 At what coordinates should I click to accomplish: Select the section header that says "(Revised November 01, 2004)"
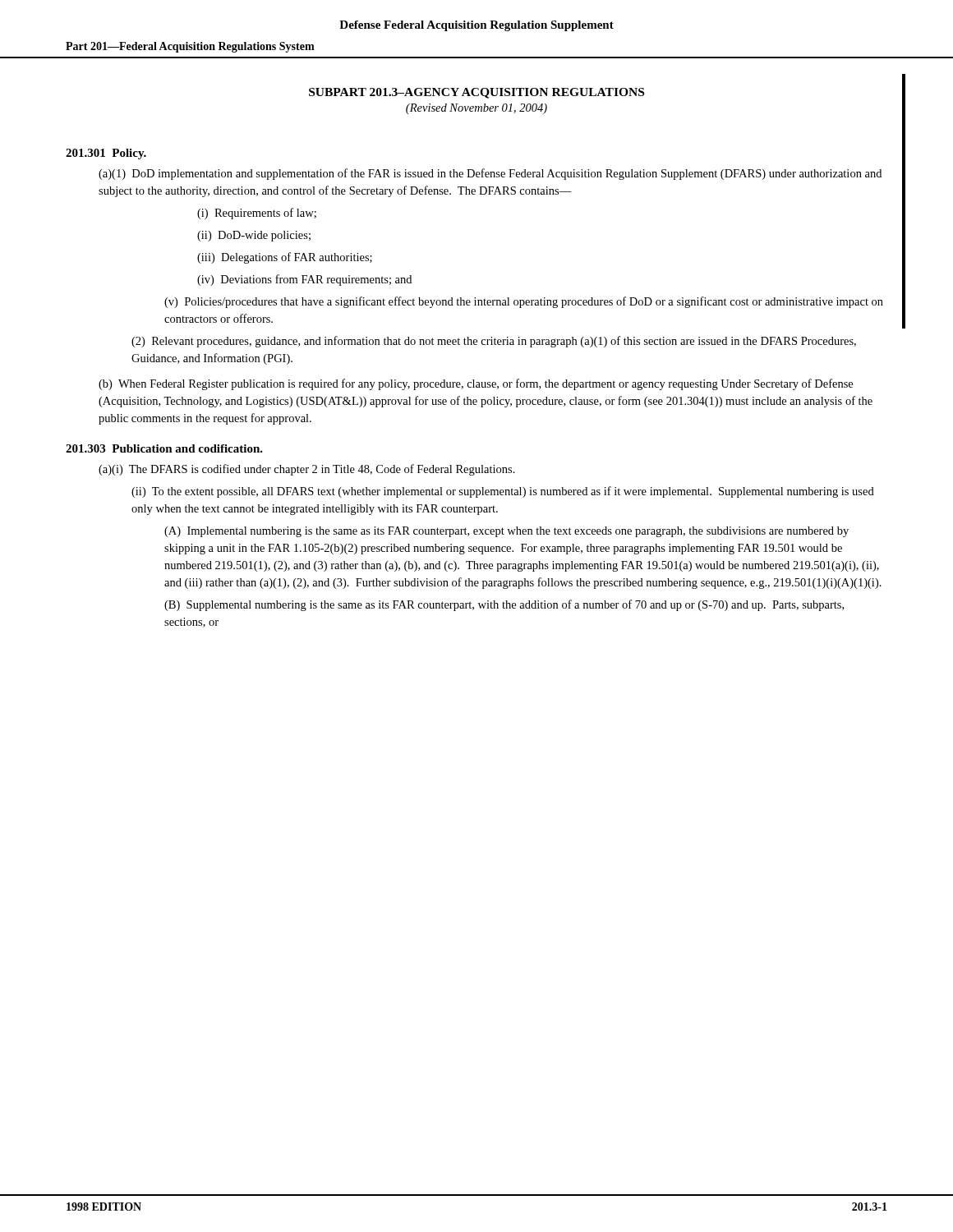pos(476,108)
